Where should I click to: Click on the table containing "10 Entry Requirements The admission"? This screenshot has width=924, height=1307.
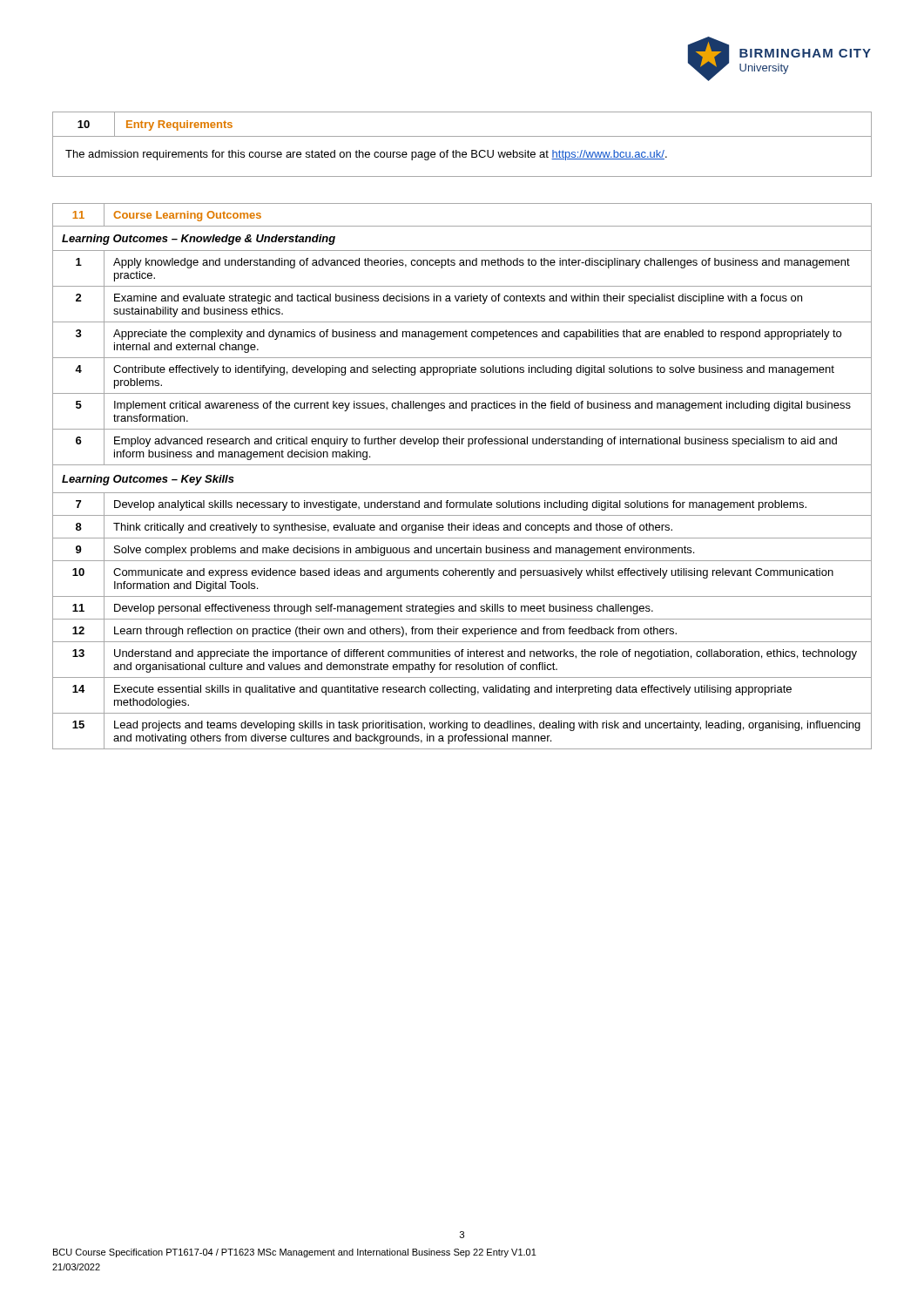[x=462, y=144]
